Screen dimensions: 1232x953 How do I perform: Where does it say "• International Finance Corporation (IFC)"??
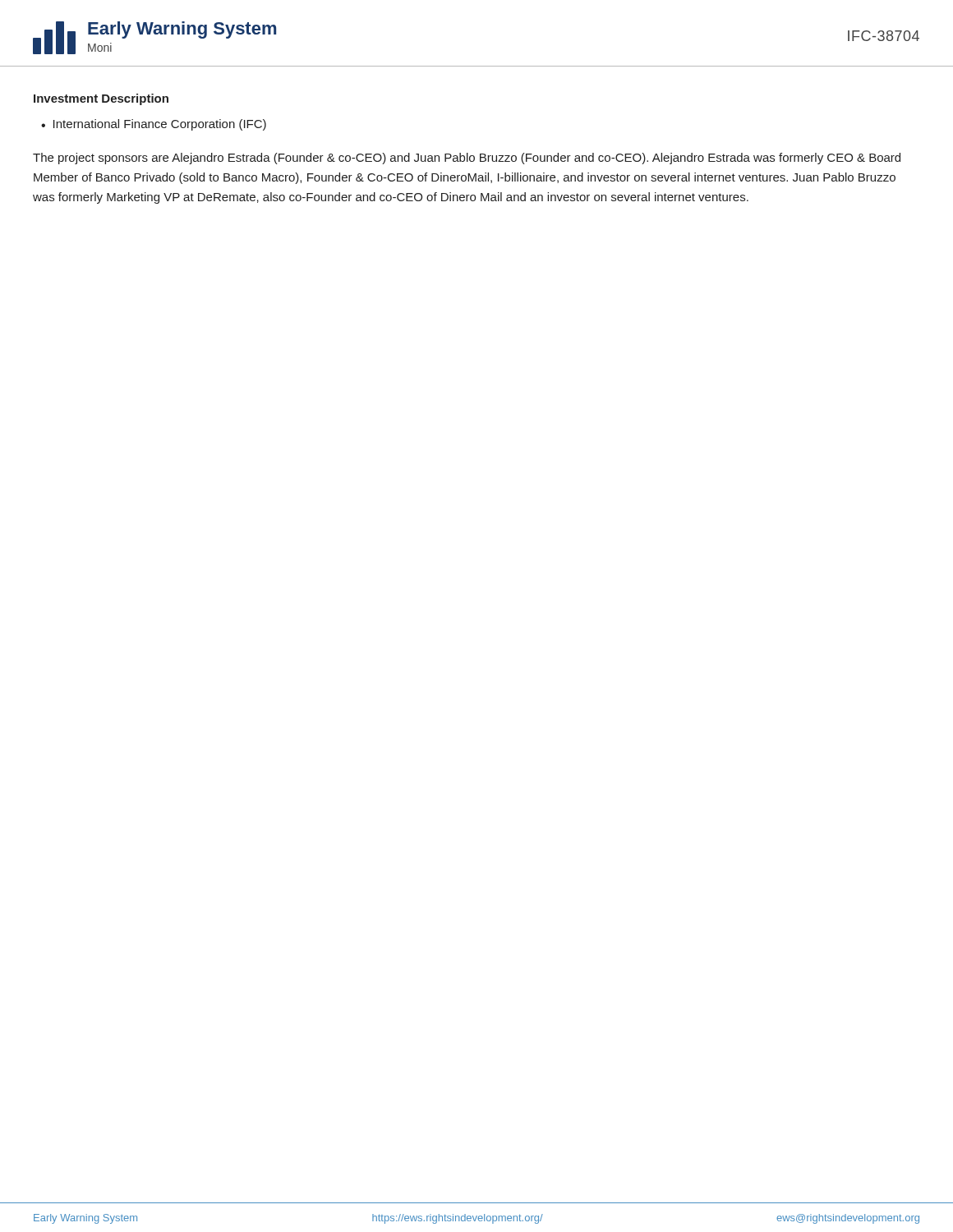154,125
